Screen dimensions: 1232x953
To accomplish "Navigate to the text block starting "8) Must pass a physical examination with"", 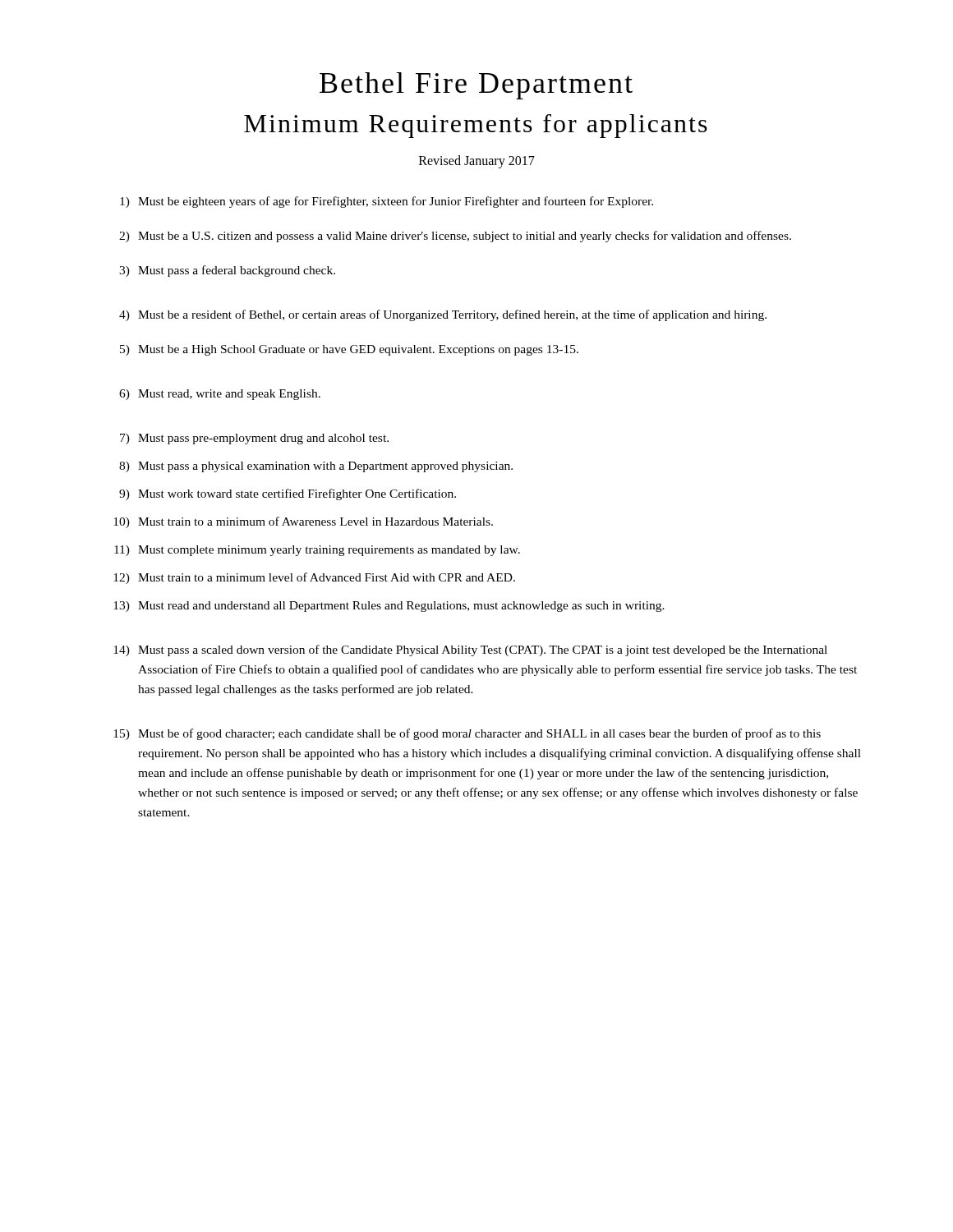I will point(476,466).
